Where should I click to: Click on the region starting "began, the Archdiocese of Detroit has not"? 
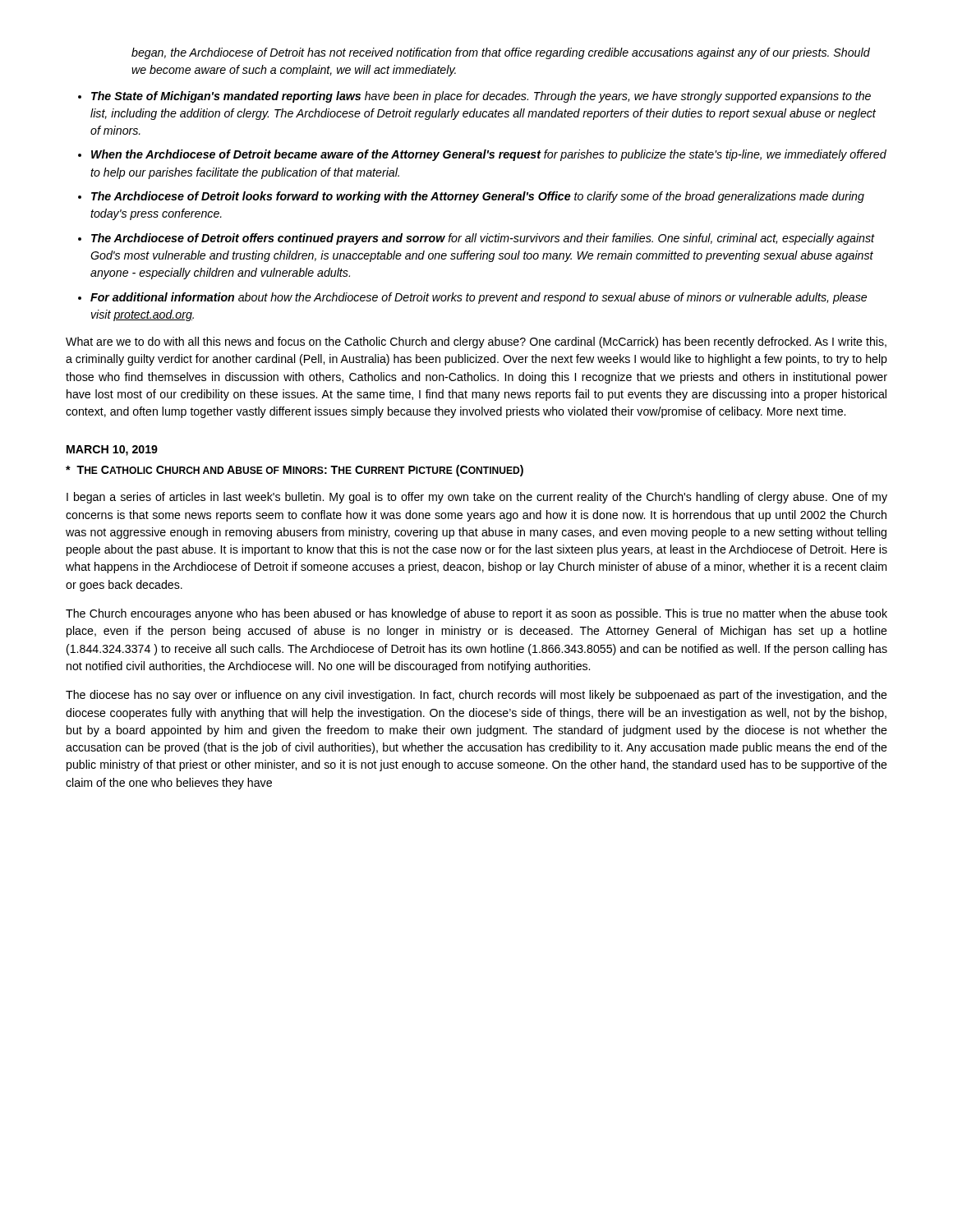(x=501, y=61)
